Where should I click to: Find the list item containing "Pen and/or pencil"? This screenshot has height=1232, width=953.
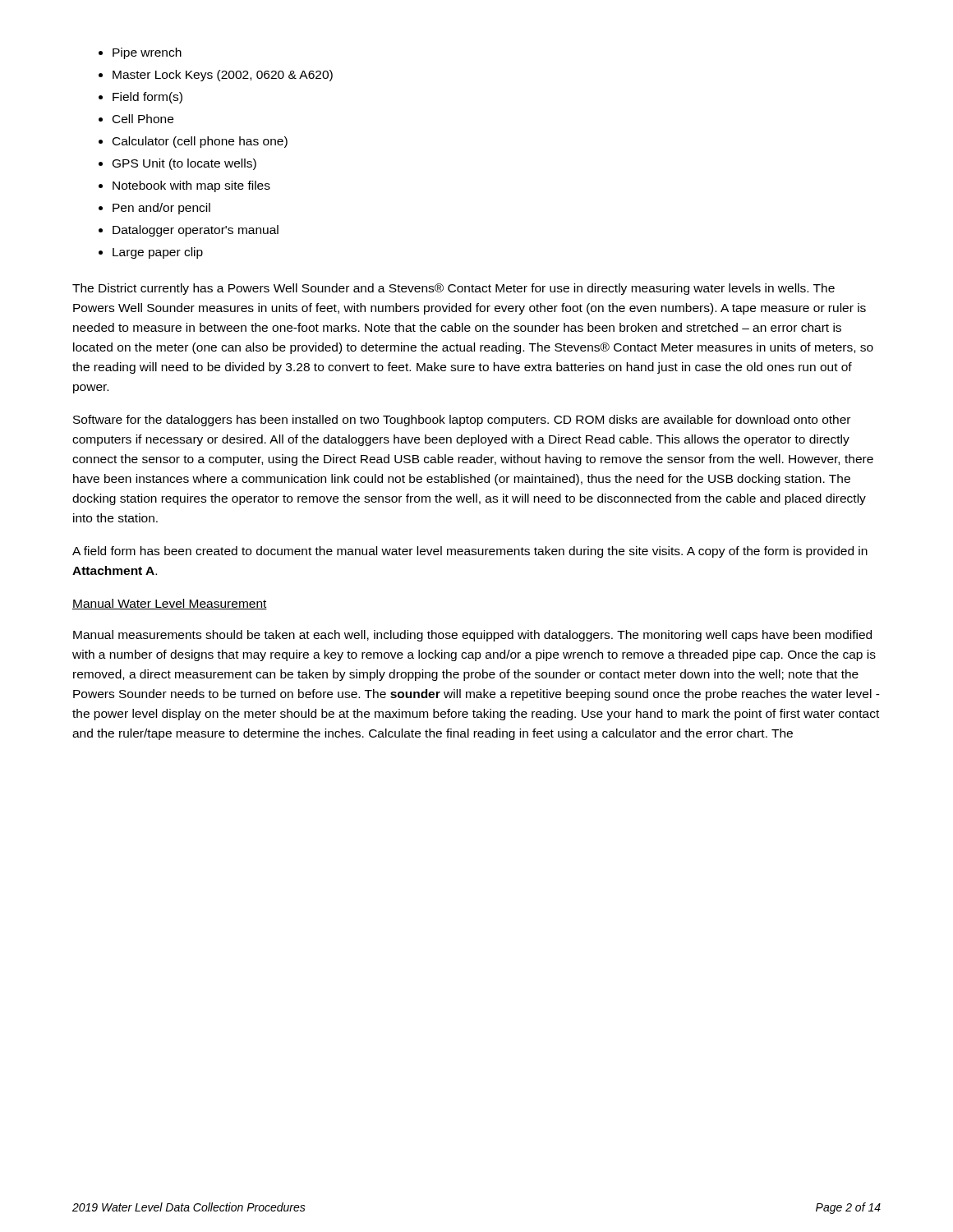tap(161, 207)
